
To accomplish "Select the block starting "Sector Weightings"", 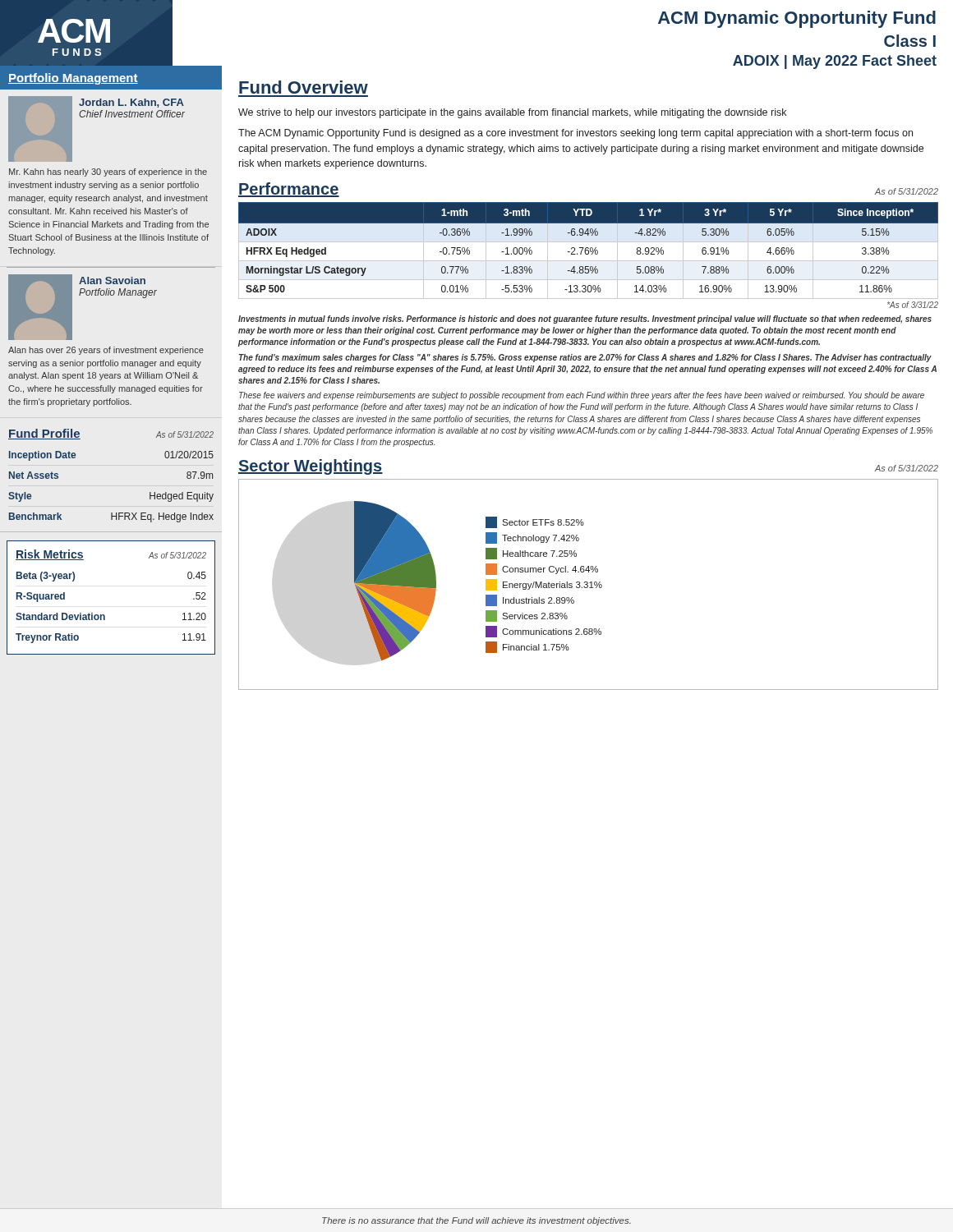I will (x=310, y=466).
